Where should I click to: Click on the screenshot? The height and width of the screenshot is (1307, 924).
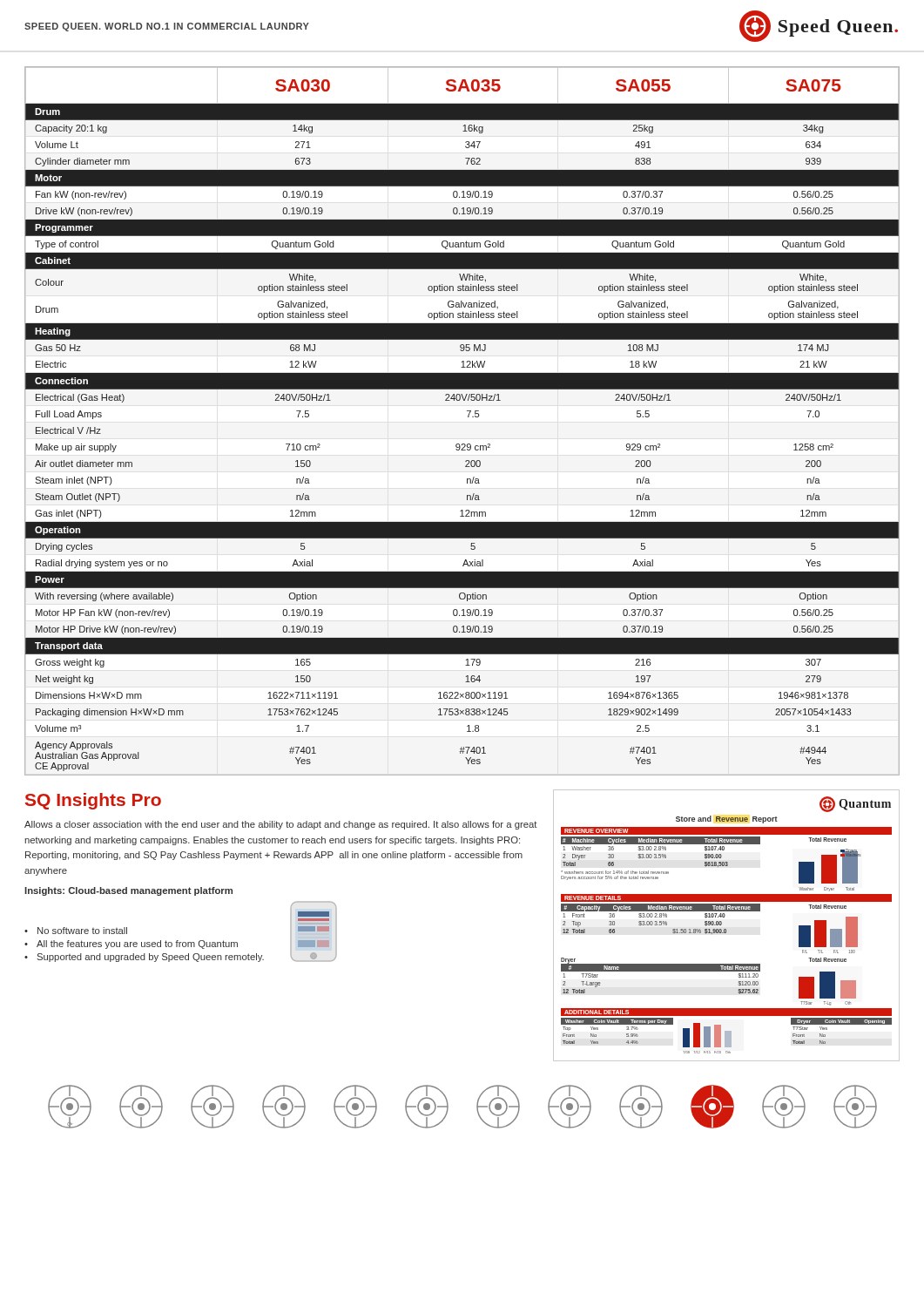(726, 925)
